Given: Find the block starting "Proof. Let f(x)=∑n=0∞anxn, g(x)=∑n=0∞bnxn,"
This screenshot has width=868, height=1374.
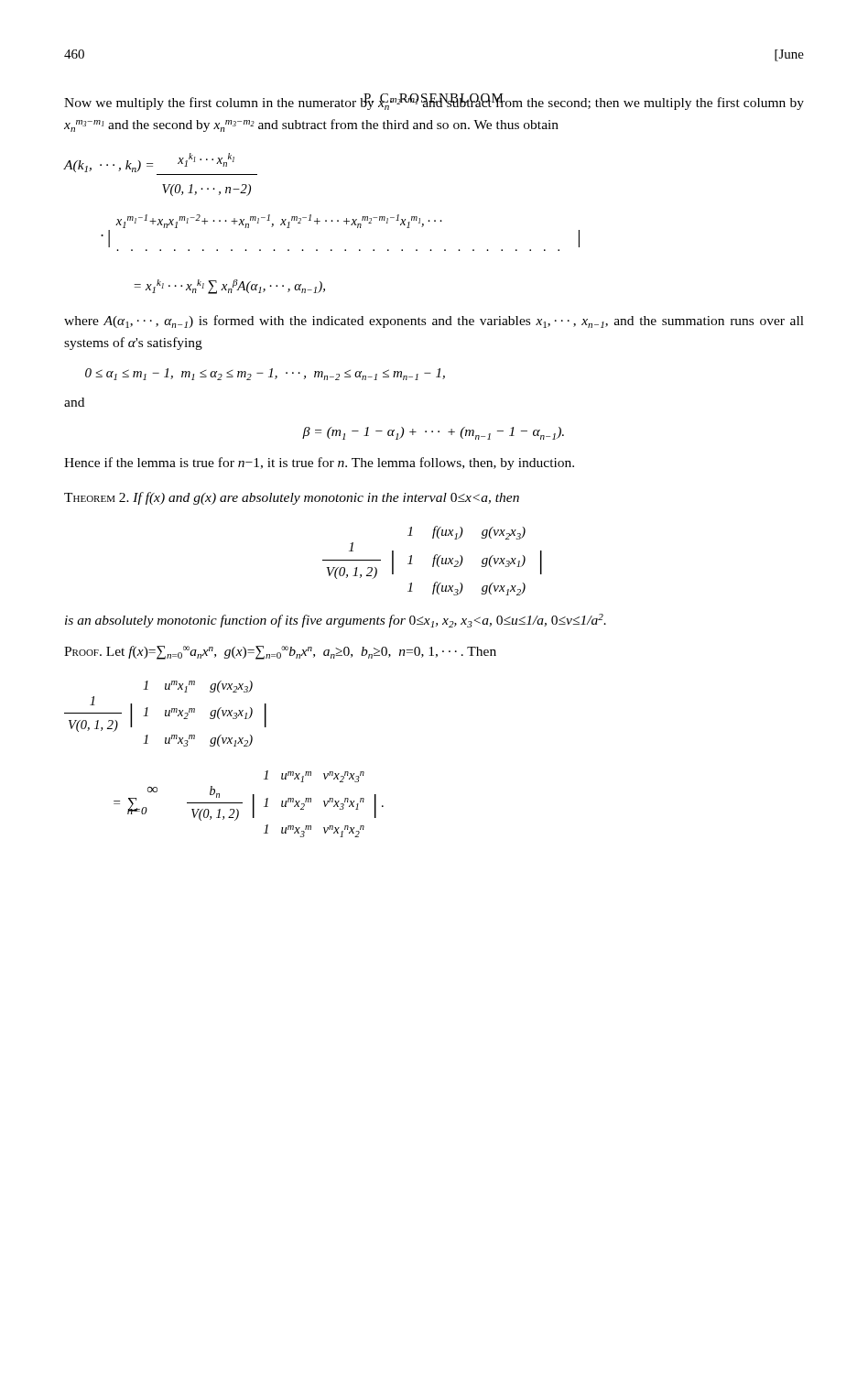Looking at the screenshot, I should click(x=280, y=651).
